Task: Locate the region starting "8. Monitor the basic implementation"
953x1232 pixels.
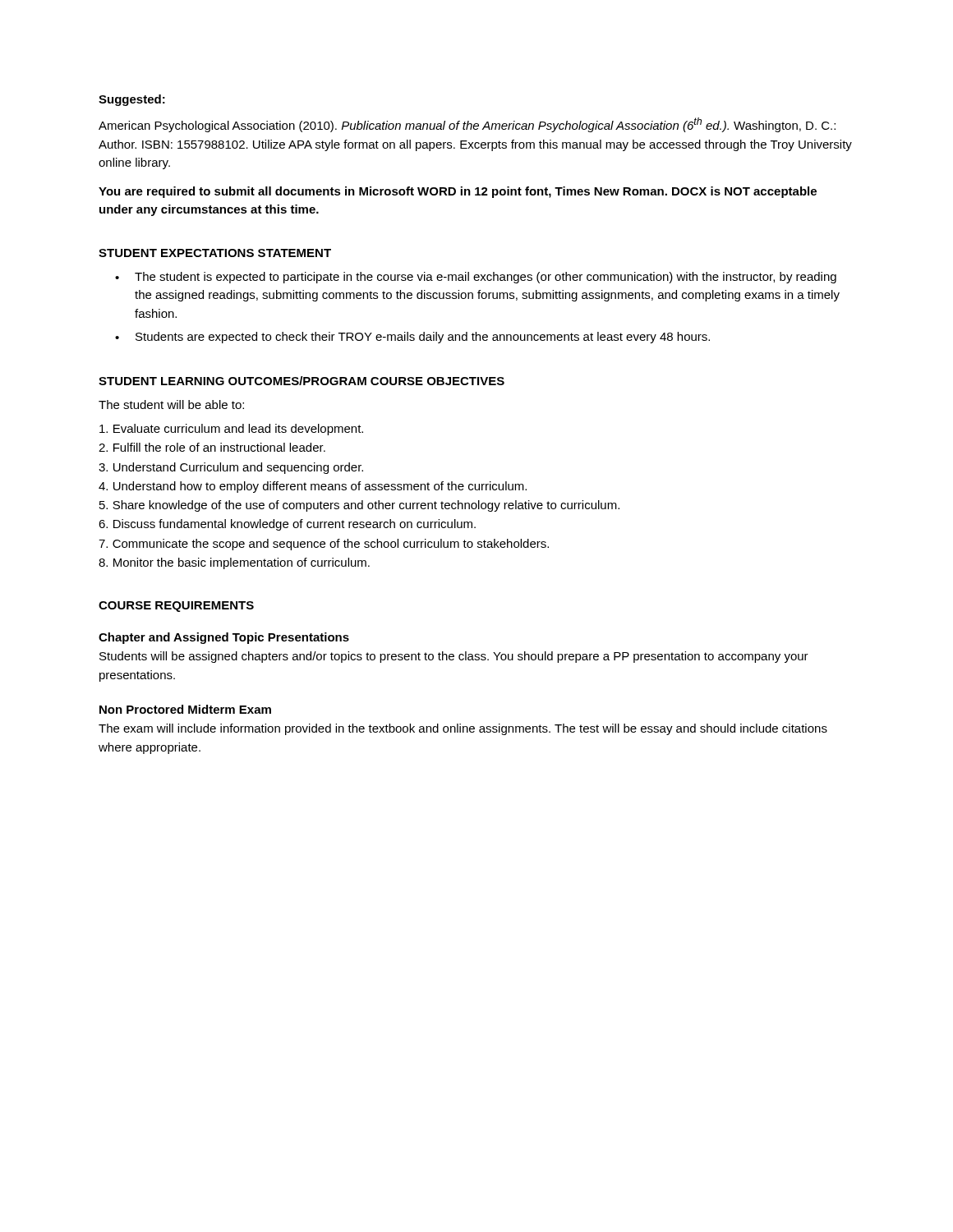Action: tap(235, 562)
